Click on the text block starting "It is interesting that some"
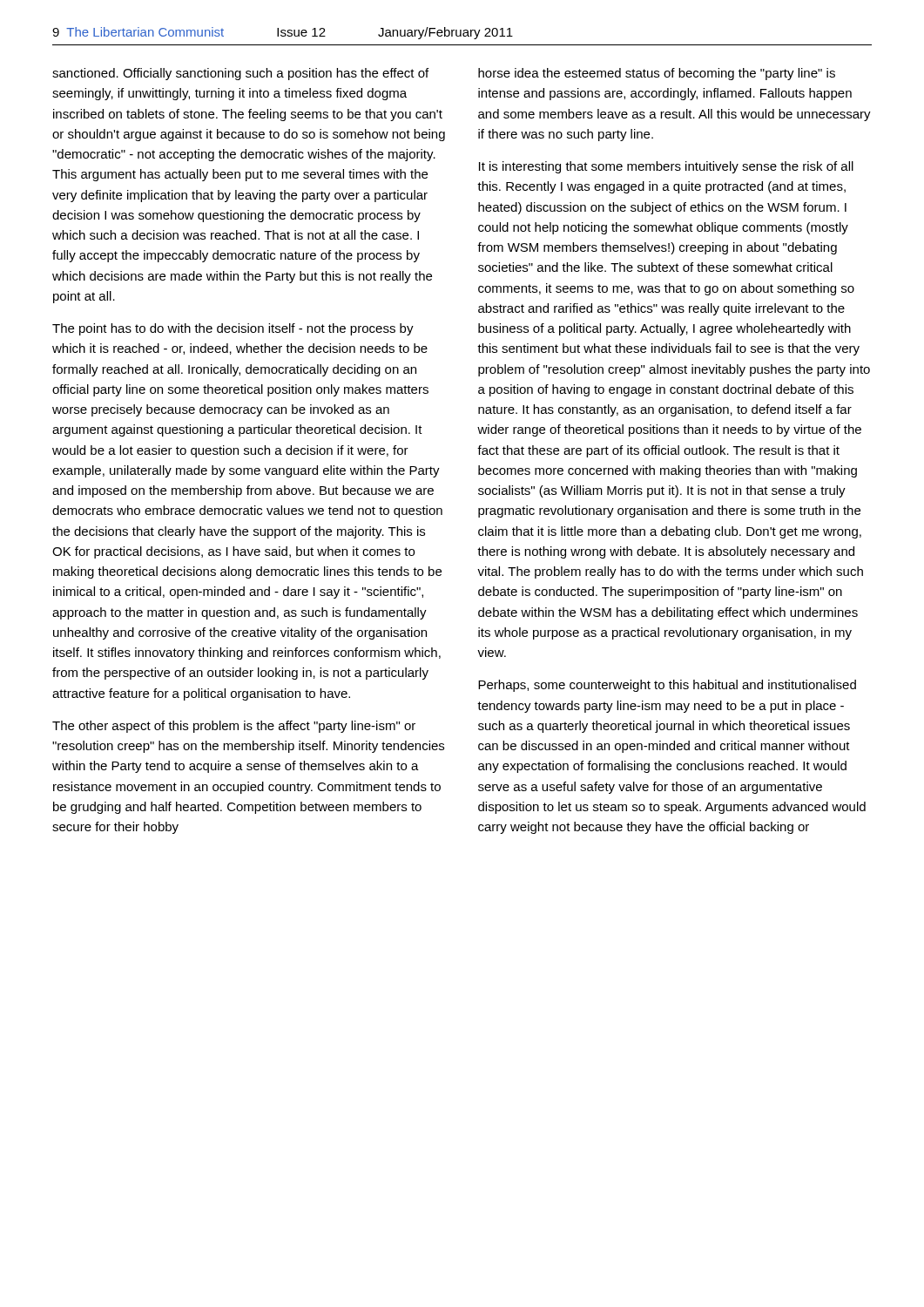 (x=675, y=409)
